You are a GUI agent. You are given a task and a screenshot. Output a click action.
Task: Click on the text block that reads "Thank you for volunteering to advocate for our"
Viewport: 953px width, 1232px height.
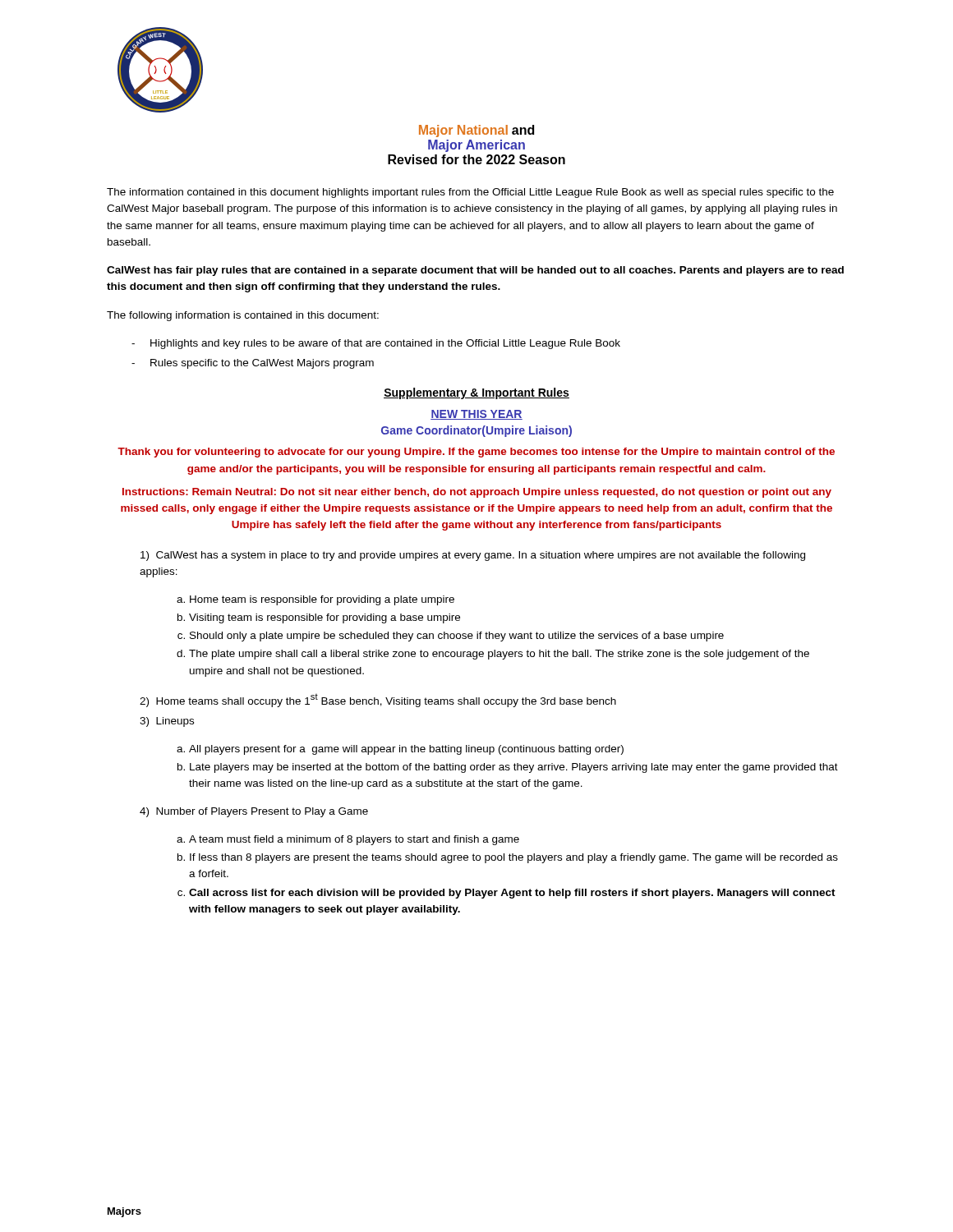tap(476, 460)
